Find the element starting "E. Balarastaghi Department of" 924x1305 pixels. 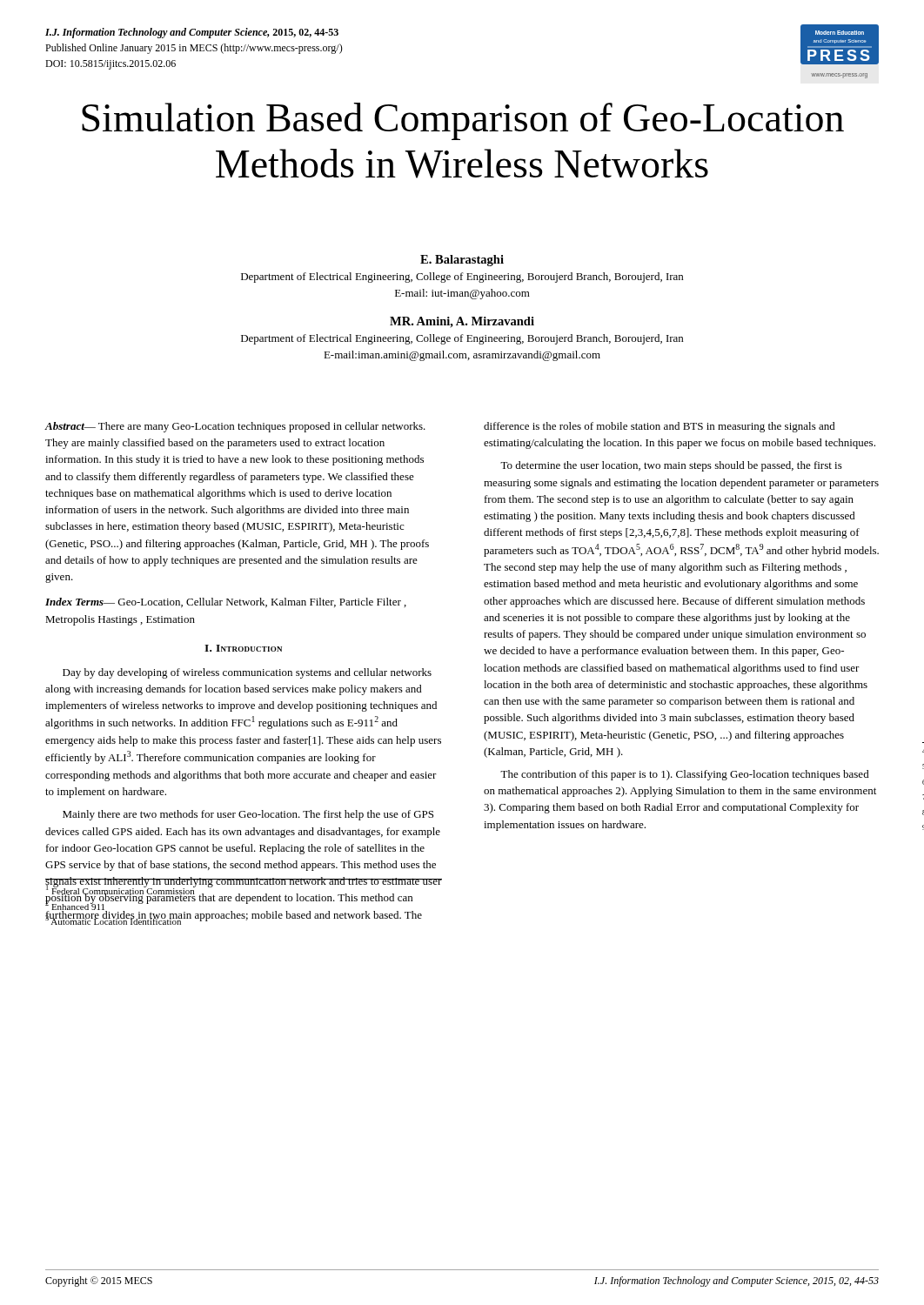(x=462, y=308)
